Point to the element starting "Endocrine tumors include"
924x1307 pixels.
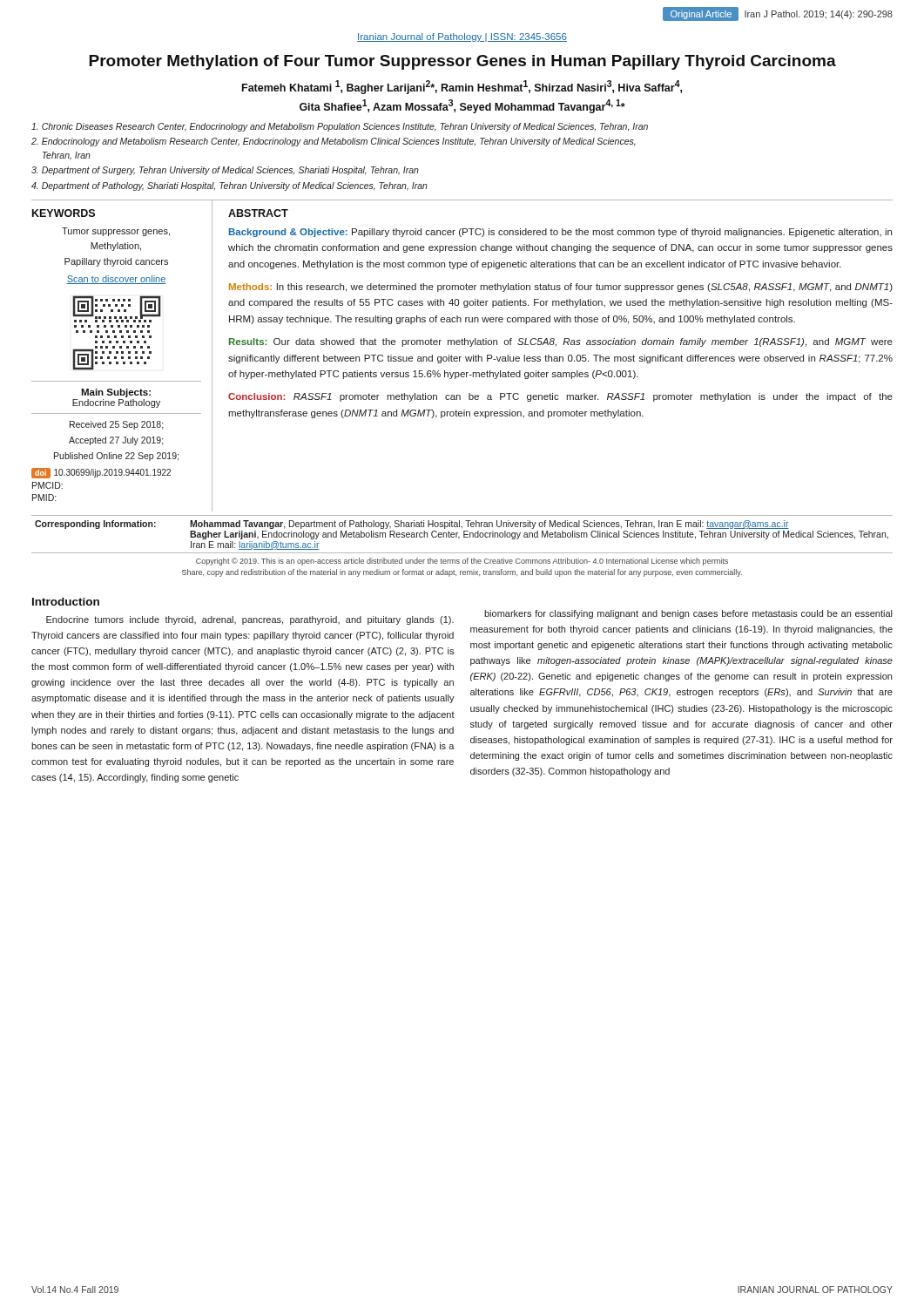[x=243, y=698]
